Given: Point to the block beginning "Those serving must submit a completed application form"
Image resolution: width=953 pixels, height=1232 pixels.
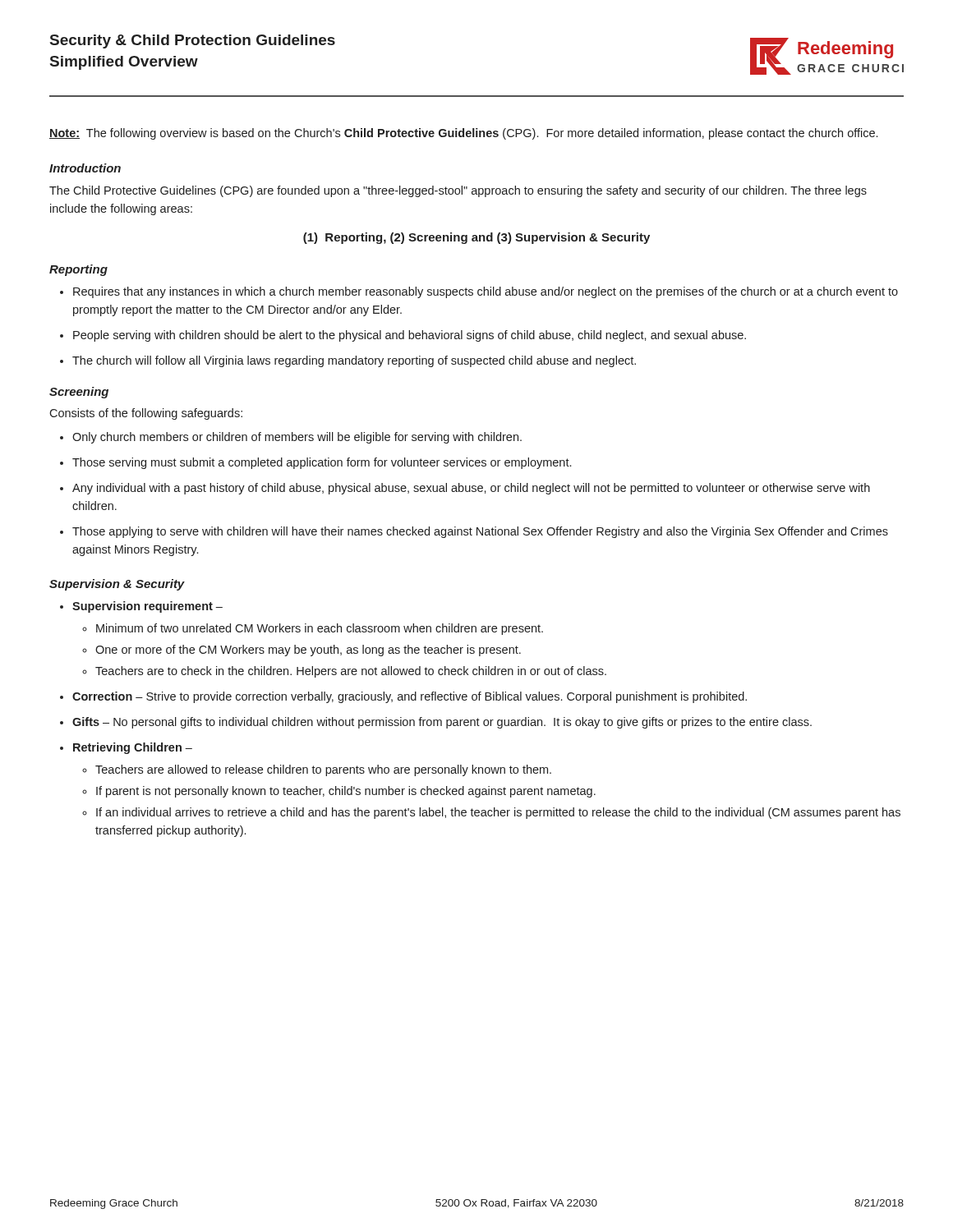Looking at the screenshot, I should (322, 462).
